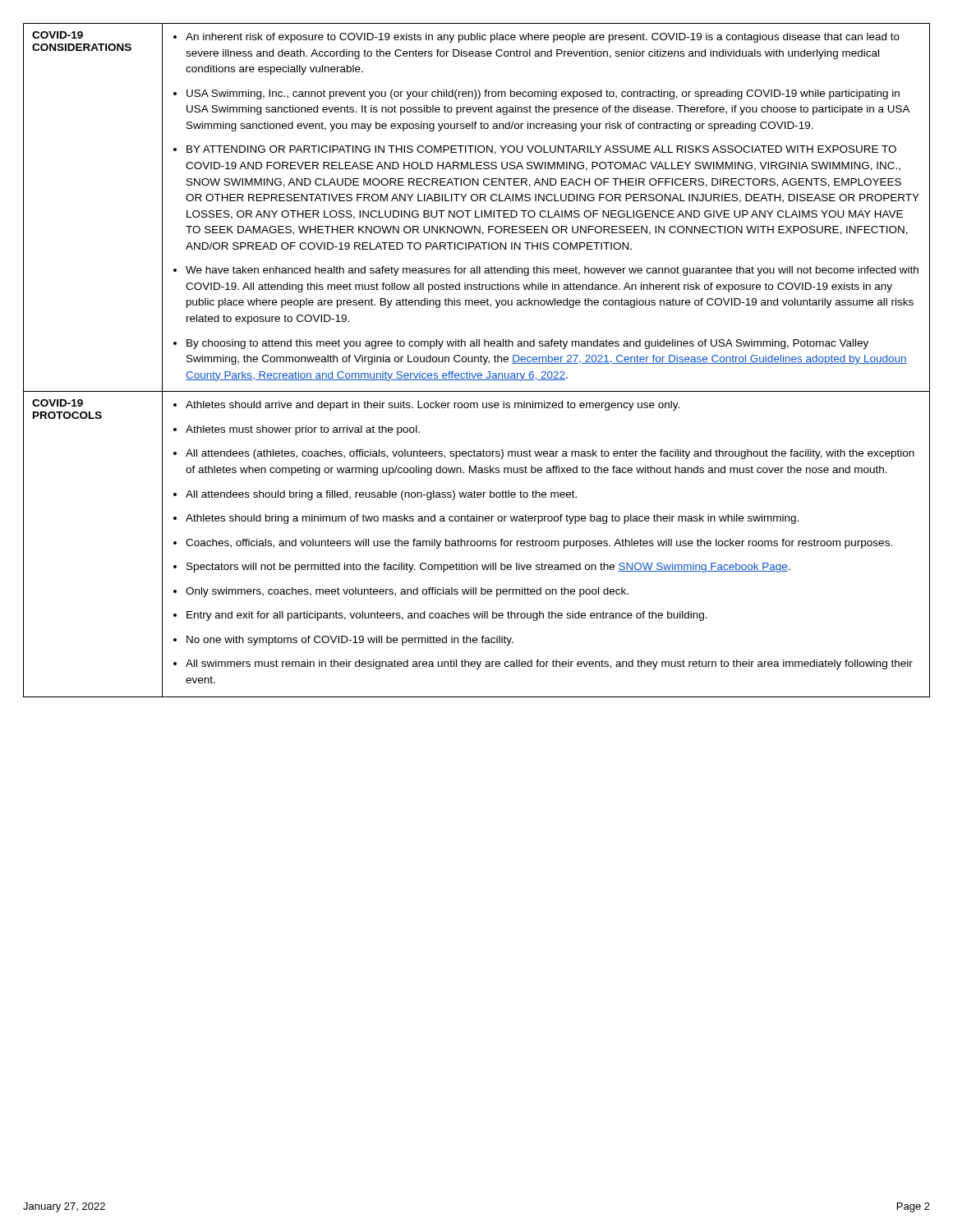Find the block on this page that starts "No one with symptoms of COVID-19 will"
The width and height of the screenshot is (953, 1232).
point(350,639)
